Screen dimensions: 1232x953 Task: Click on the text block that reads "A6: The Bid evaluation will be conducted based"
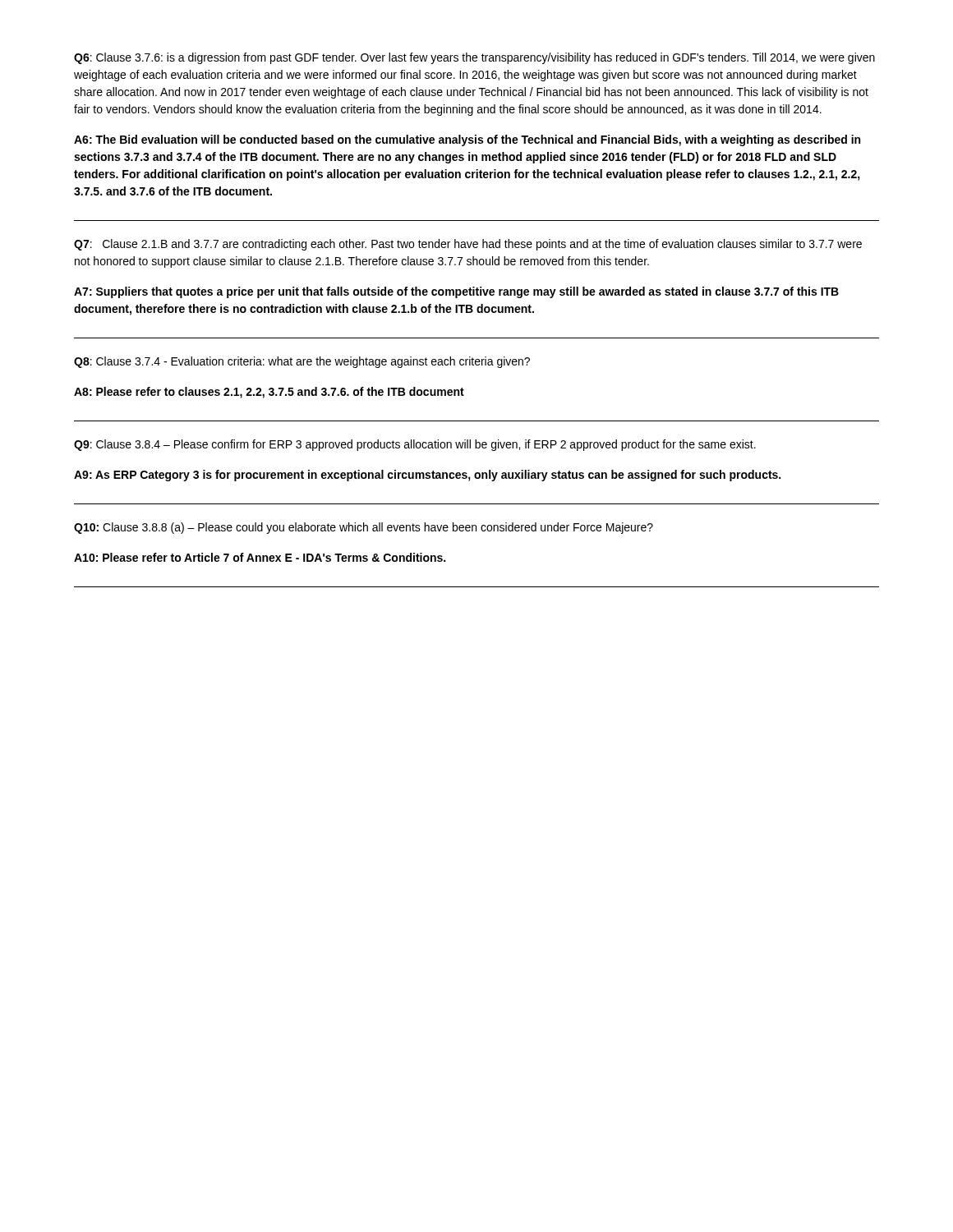pos(468,166)
